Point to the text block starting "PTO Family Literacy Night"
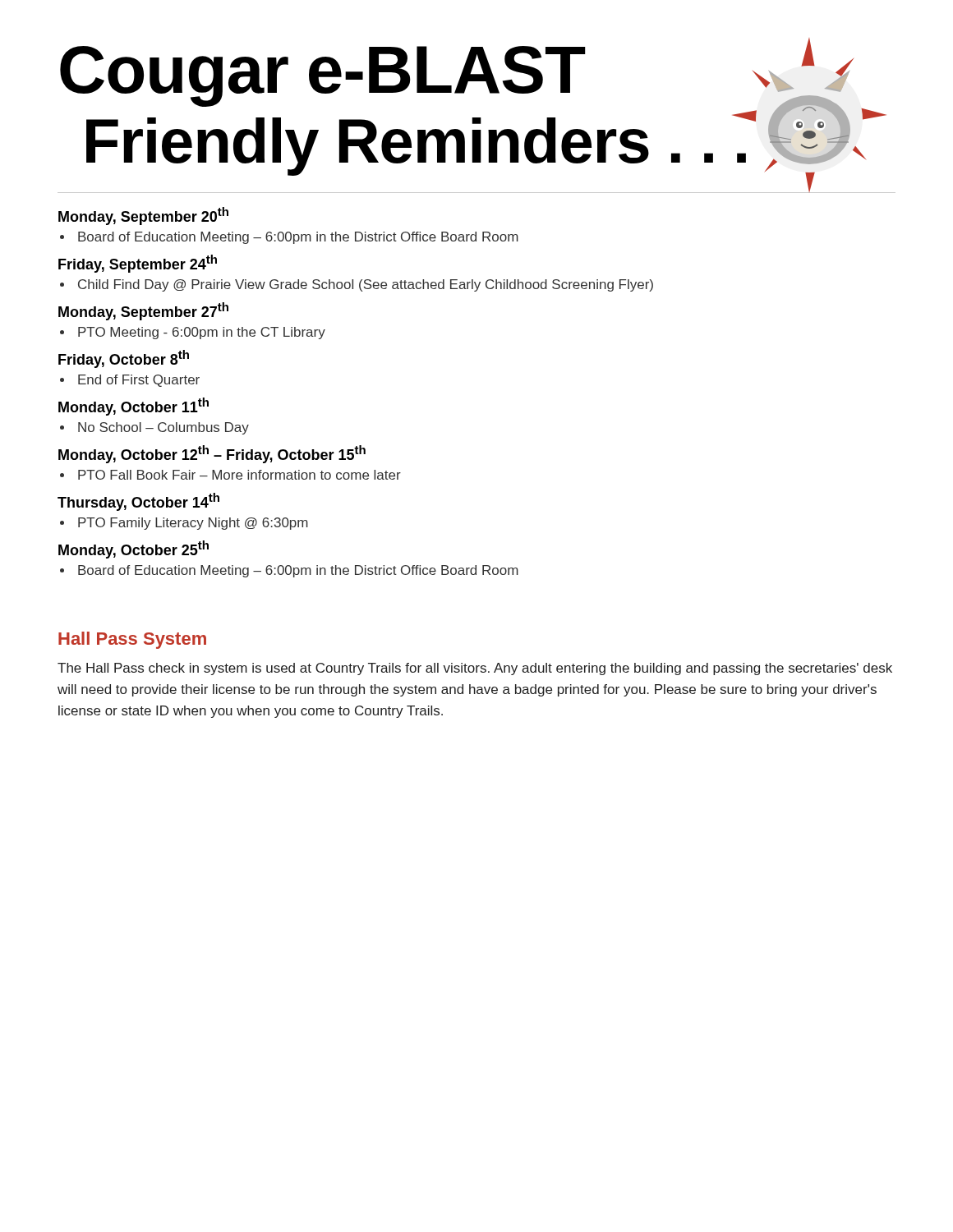The width and height of the screenshot is (953, 1232). tap(193, 524)
